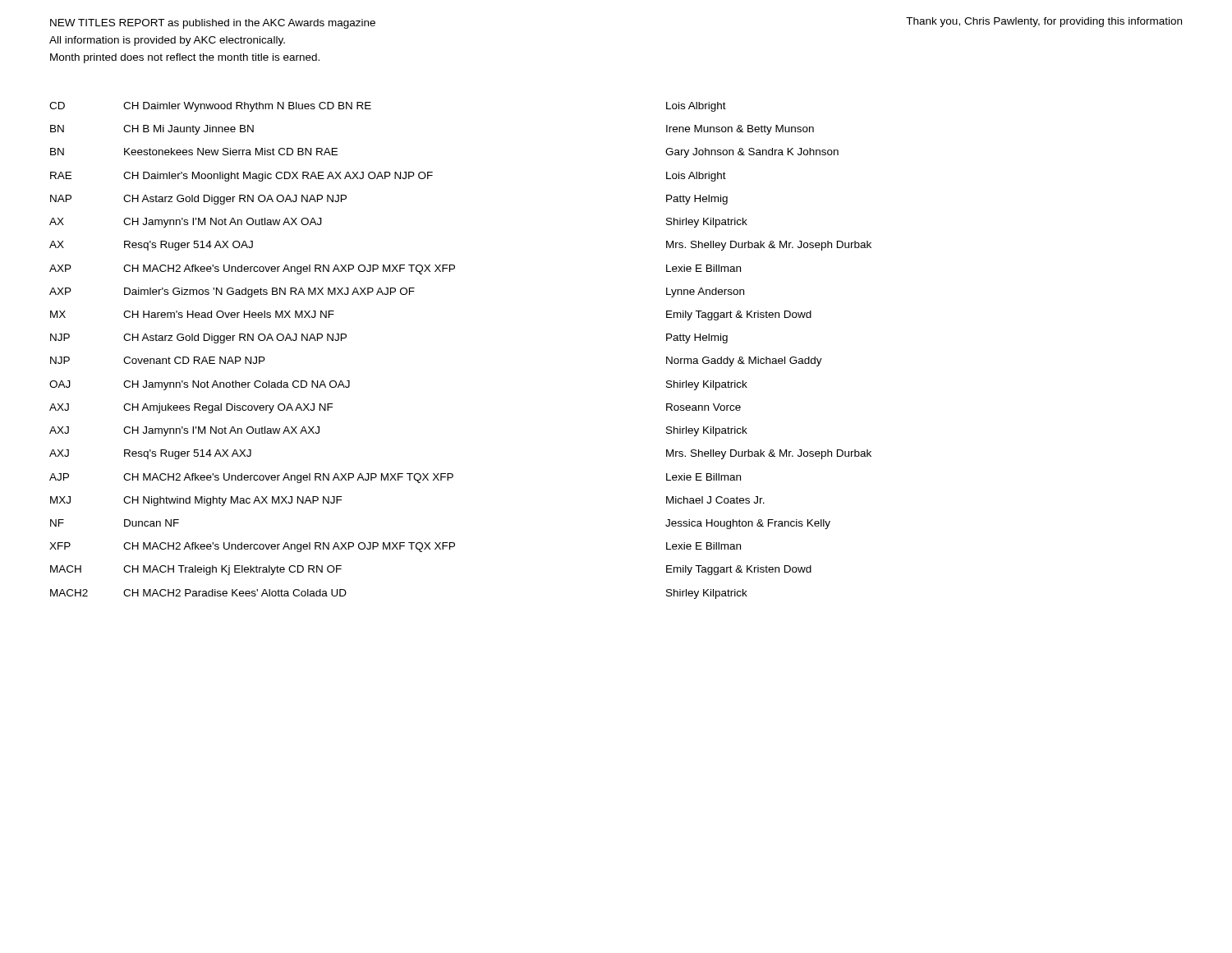Viewport: 1232px width, 953px height.
Task: Click on the element starting "AJP CH MACH2 Afkee's Undercover Angel RN AXP"
Action: pos(395,478)
